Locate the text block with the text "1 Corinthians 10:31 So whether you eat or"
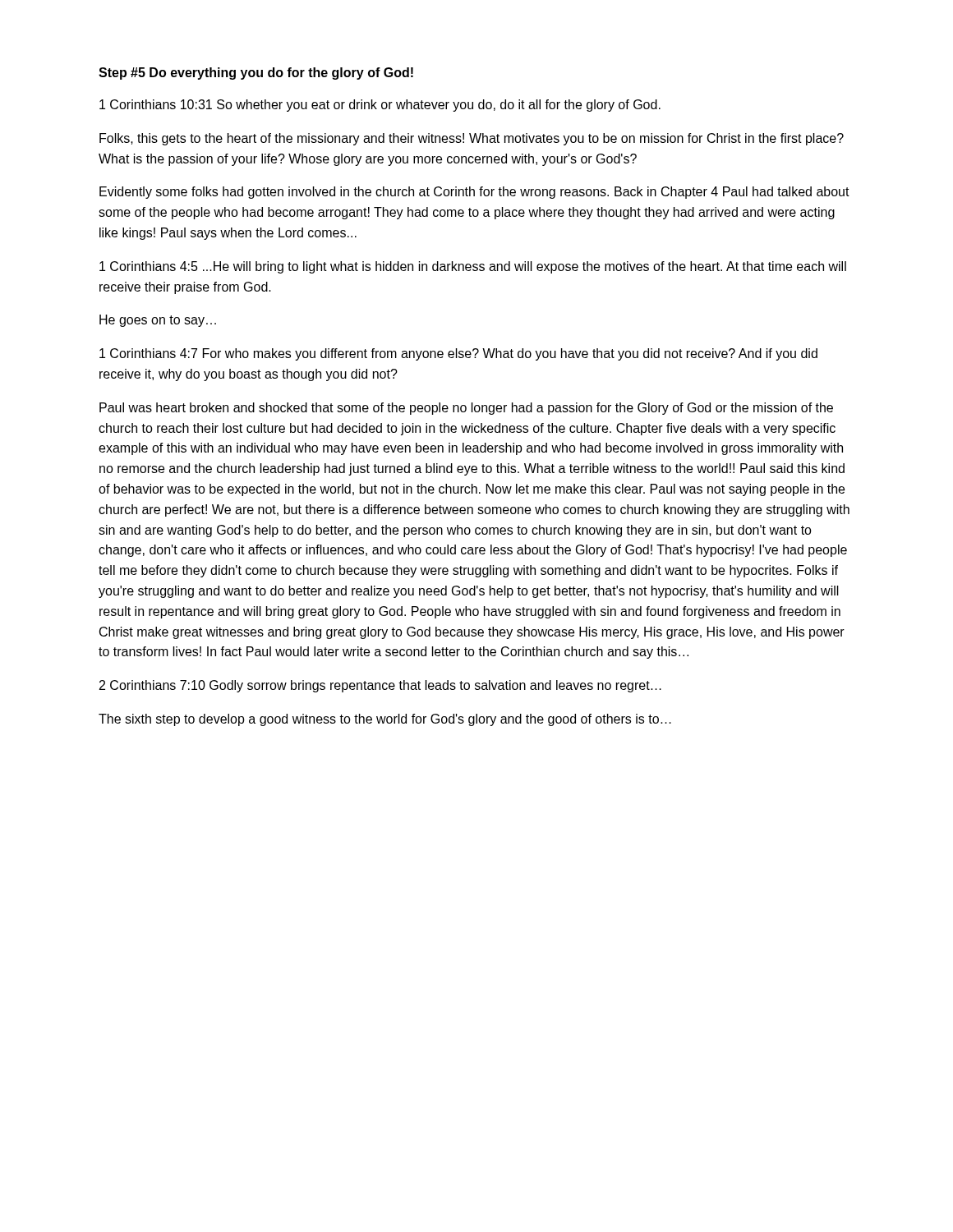The width and height of the screenshot is (953, 1232). click(380, 105)
